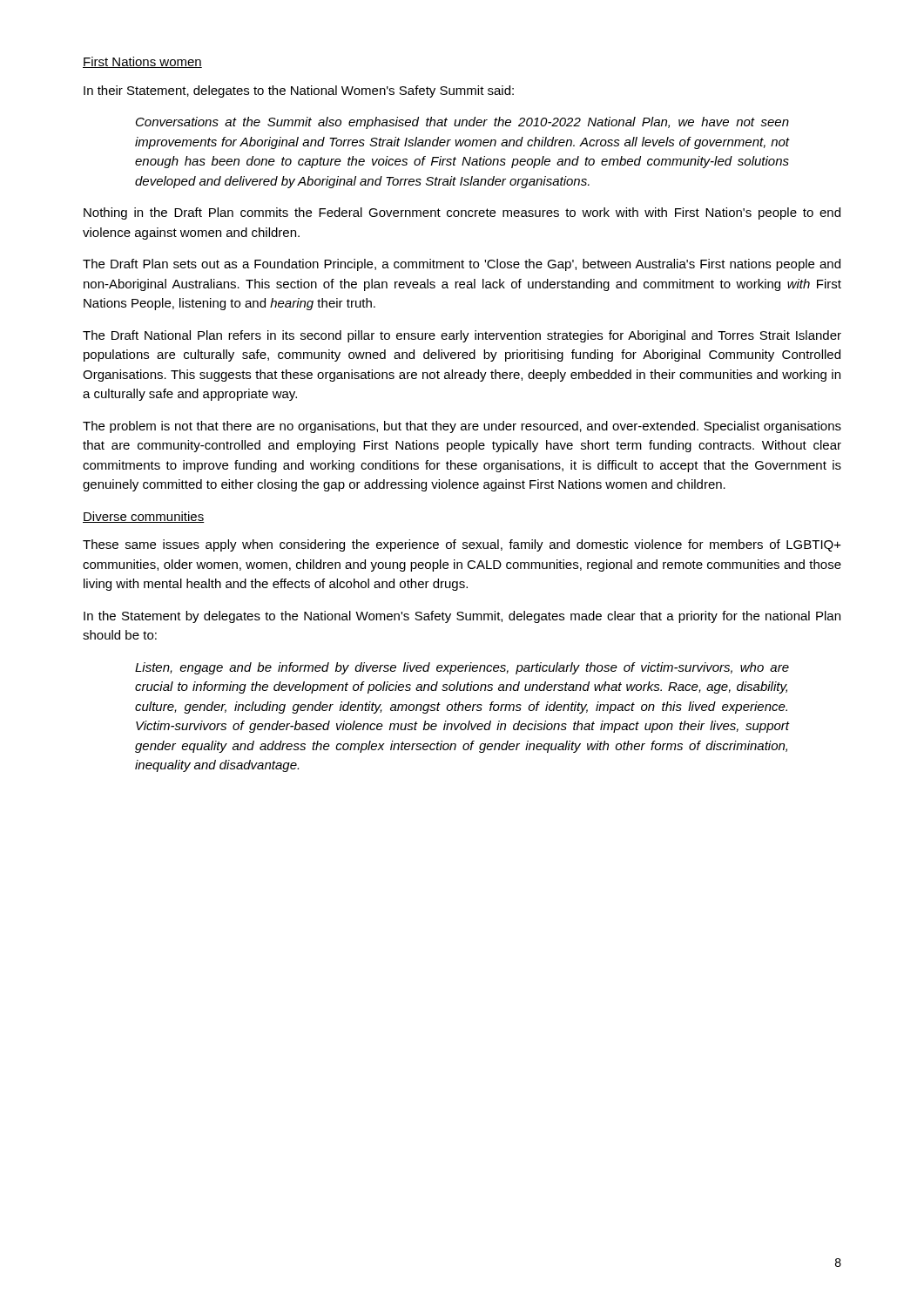Screen dimensions: 1307x924
Task: Point to "Diverse communities"
Action: point(143,516)
